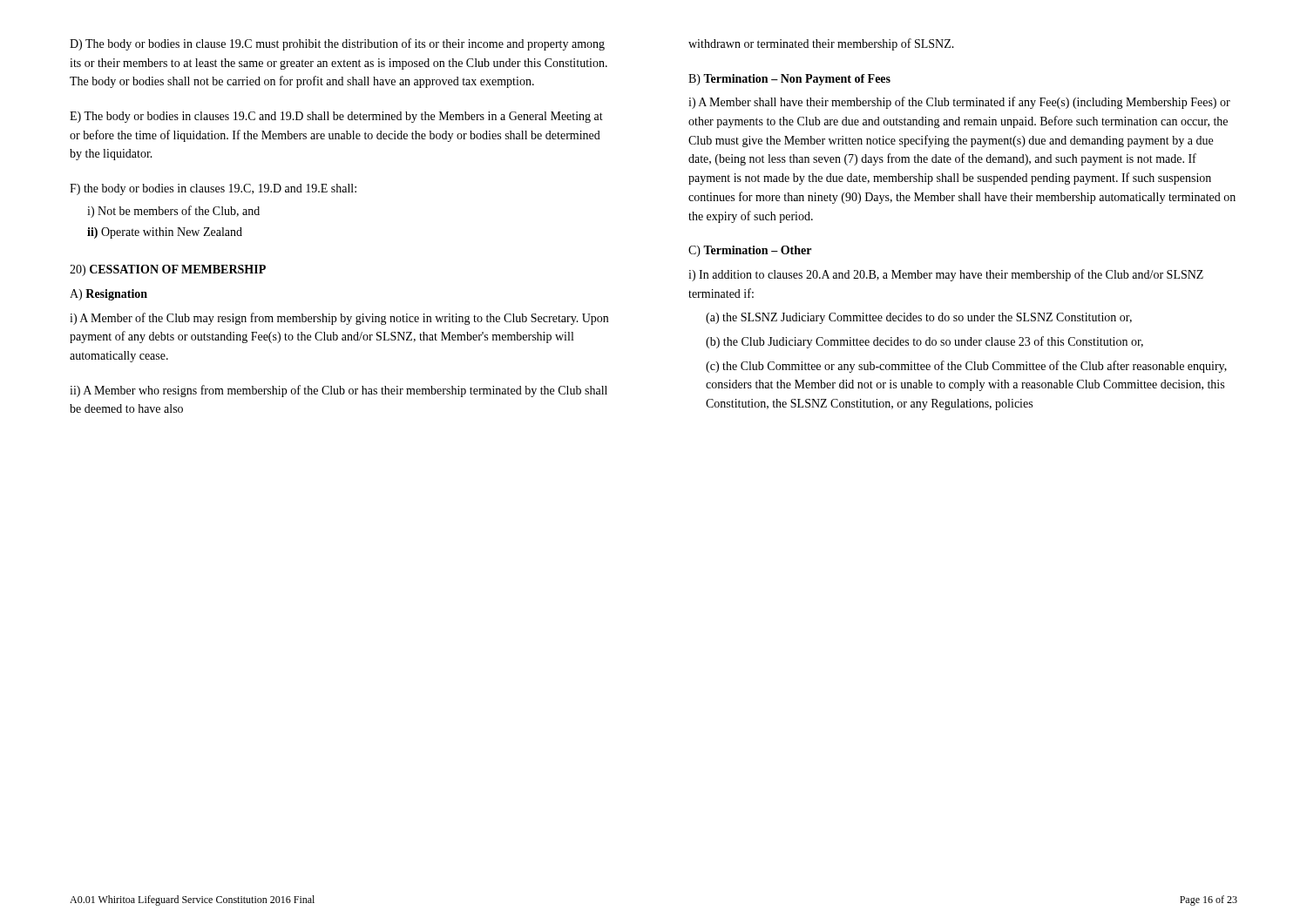
Task: Locate the text starting "F) the body or bodies in clauses 19.C,"
Action: [x=213, y=189]
